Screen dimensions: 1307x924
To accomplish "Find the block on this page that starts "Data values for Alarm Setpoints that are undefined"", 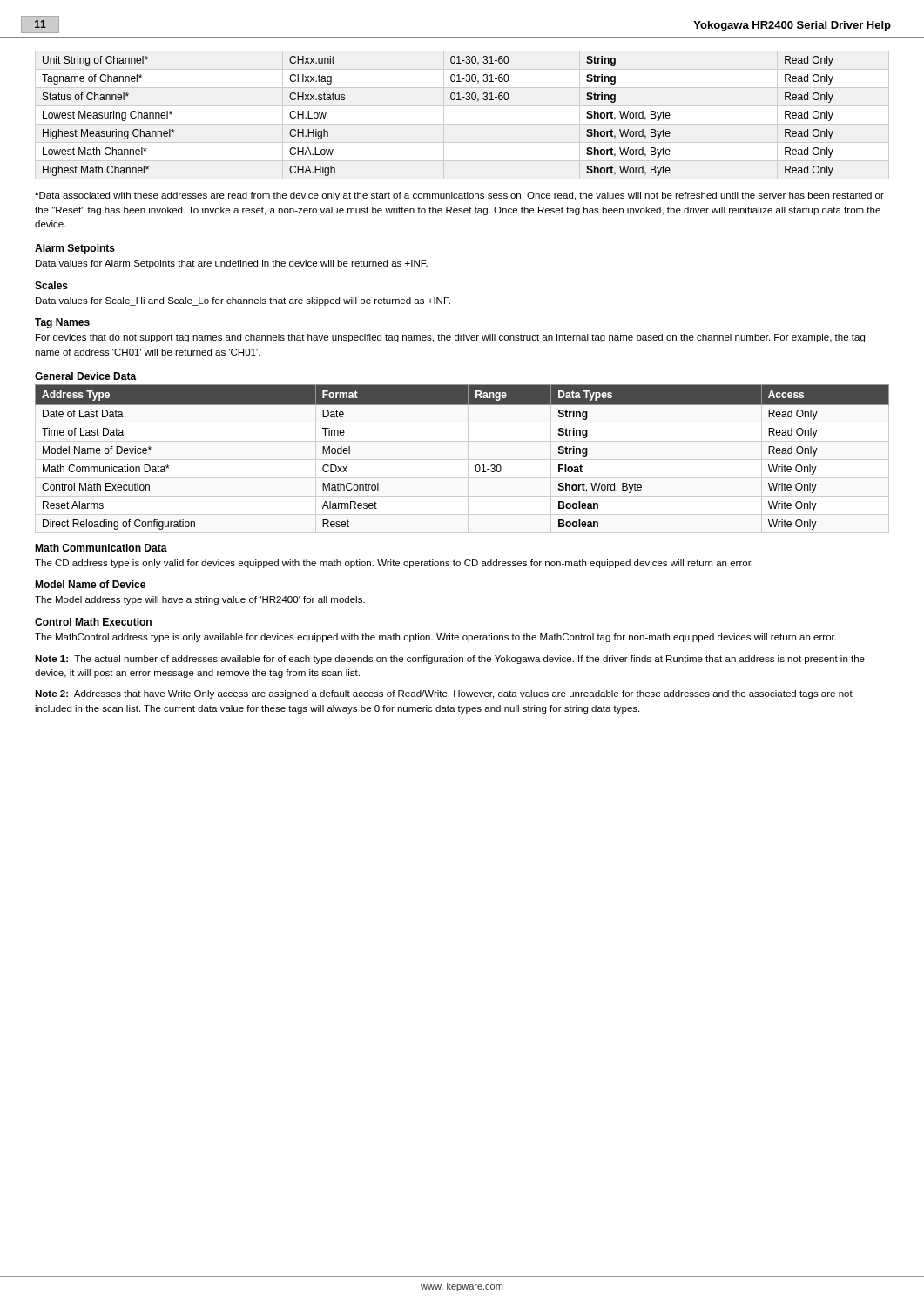I will point(232,263).
